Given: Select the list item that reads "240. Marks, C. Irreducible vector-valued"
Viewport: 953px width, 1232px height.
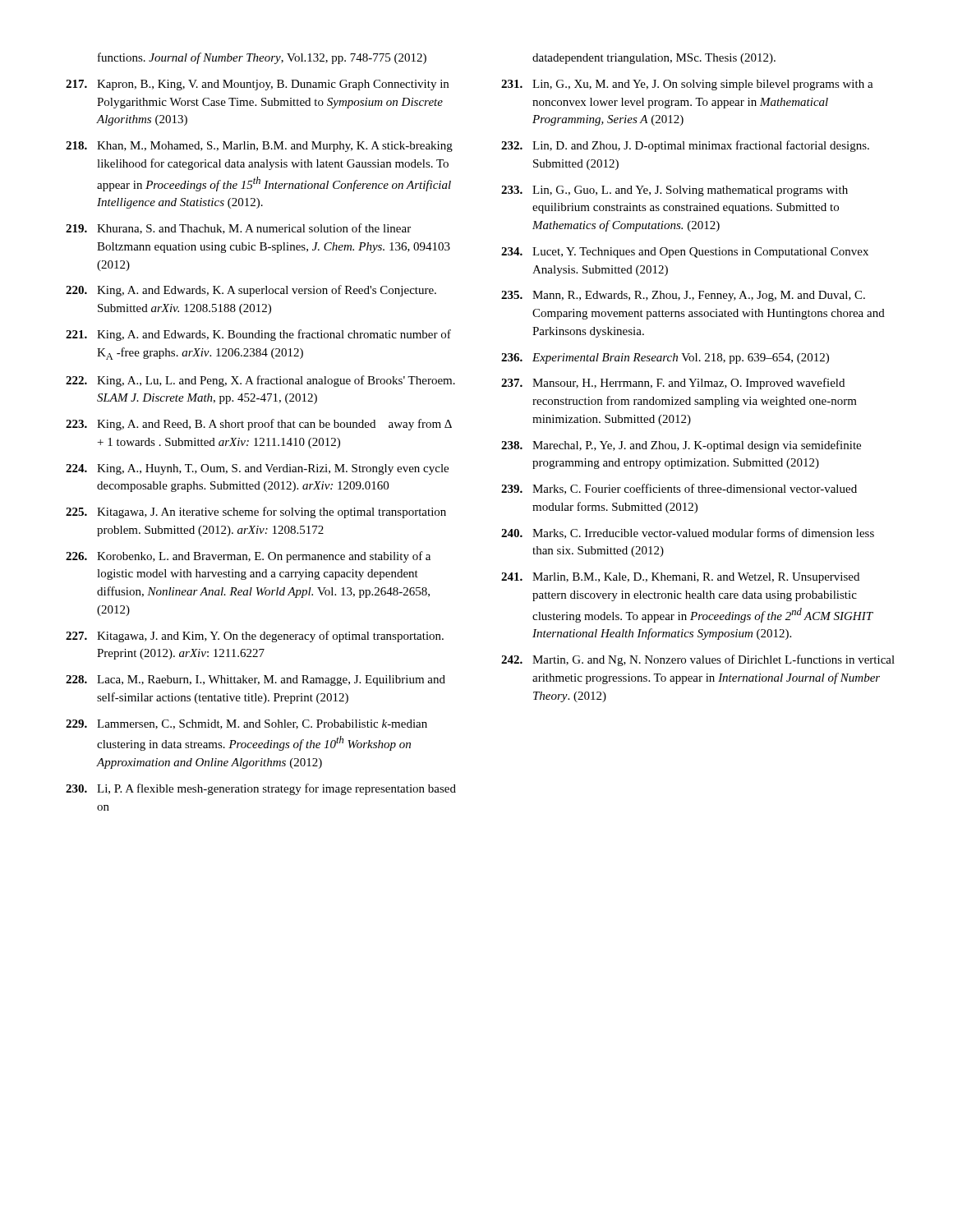Looking at the screenshot, I should 698,542.
